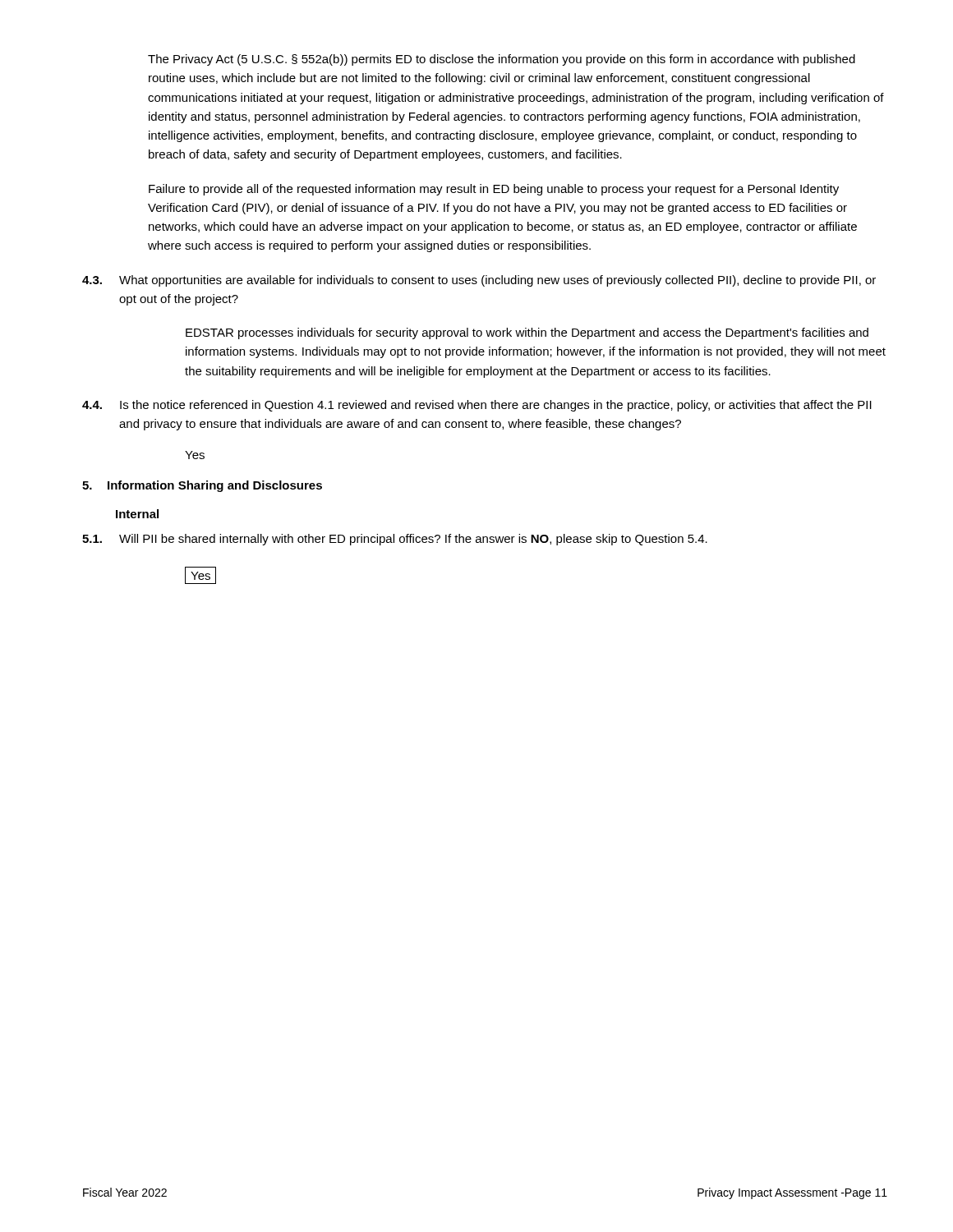Select the text block that reads "Failure to provide"
Screen dimensions: 1232x953
tap(503, 217)
